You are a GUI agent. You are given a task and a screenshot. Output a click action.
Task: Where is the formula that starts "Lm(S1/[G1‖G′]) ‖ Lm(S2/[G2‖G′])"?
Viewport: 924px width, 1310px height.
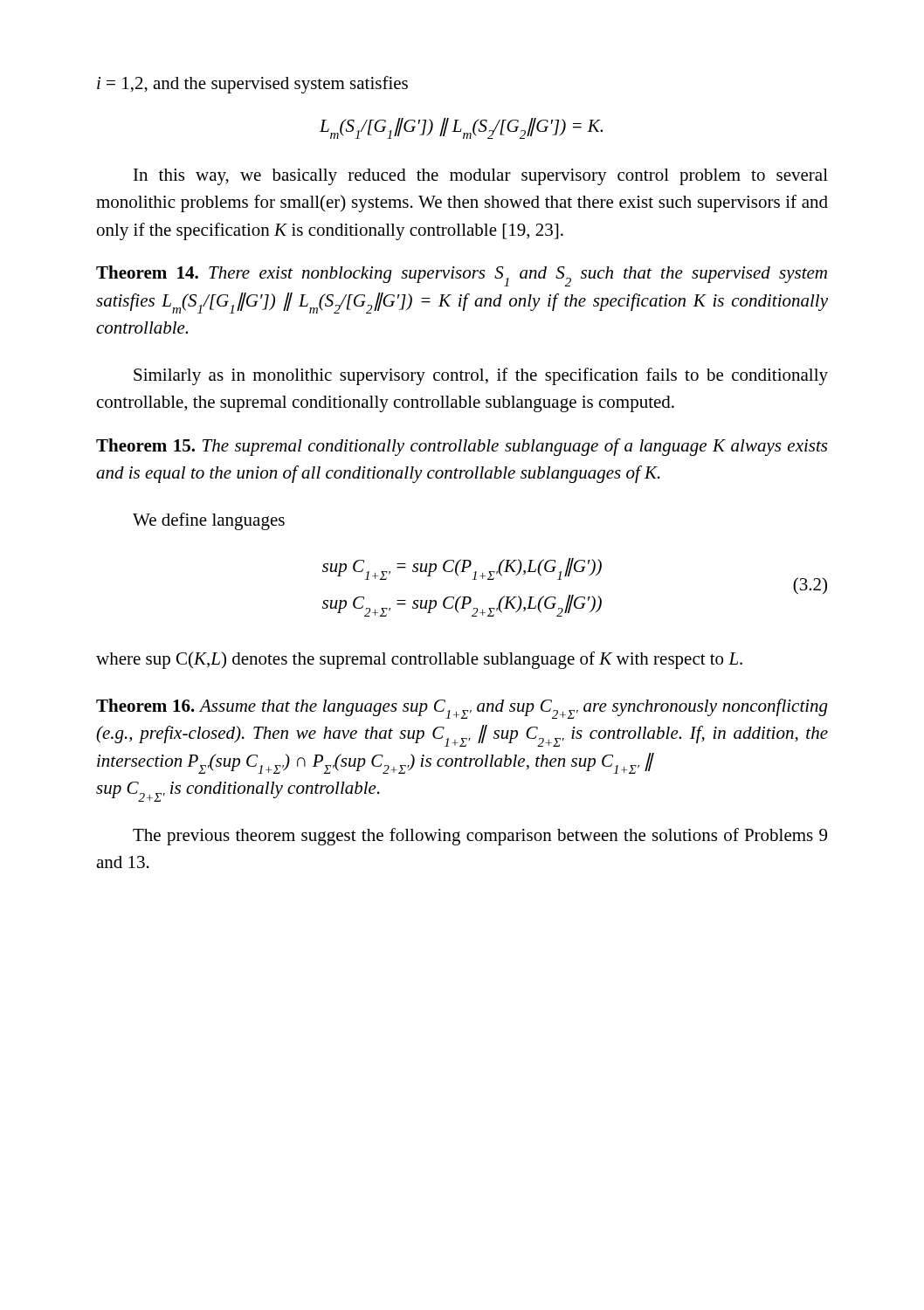(x=462, y=126)
